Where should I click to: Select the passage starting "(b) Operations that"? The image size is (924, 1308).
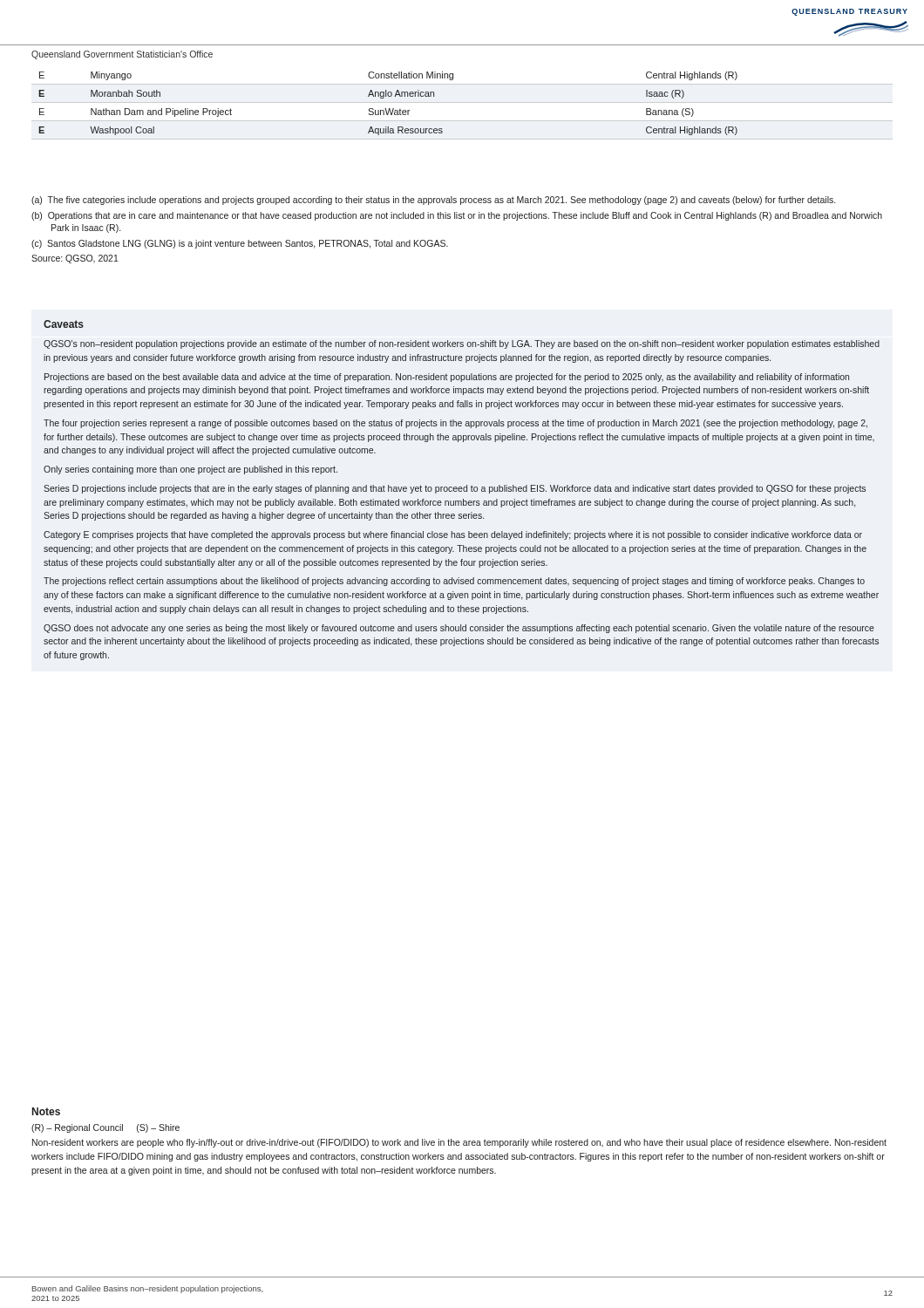pos(457,222)
